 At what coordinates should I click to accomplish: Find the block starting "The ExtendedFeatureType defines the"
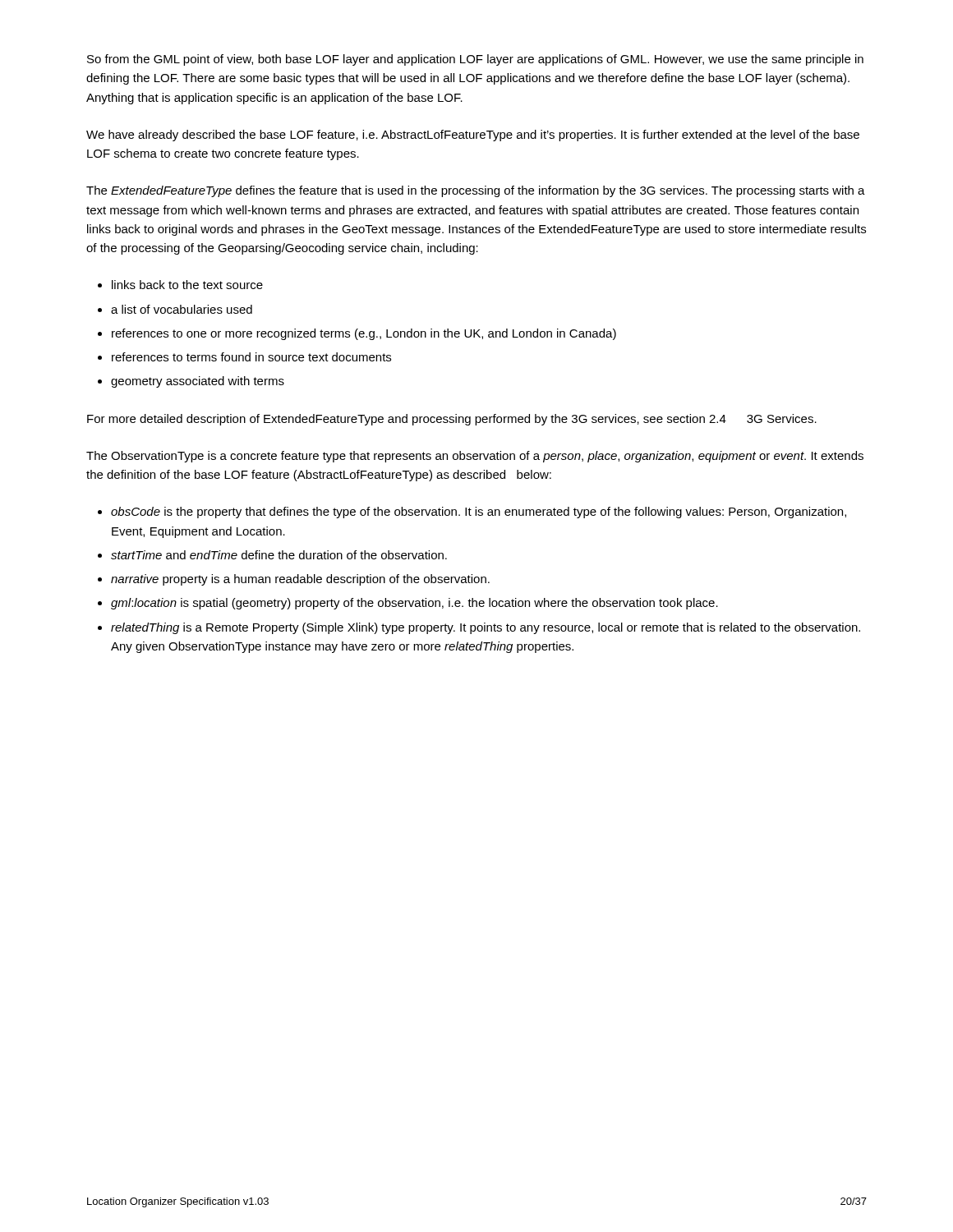click(x=476, y=219)
